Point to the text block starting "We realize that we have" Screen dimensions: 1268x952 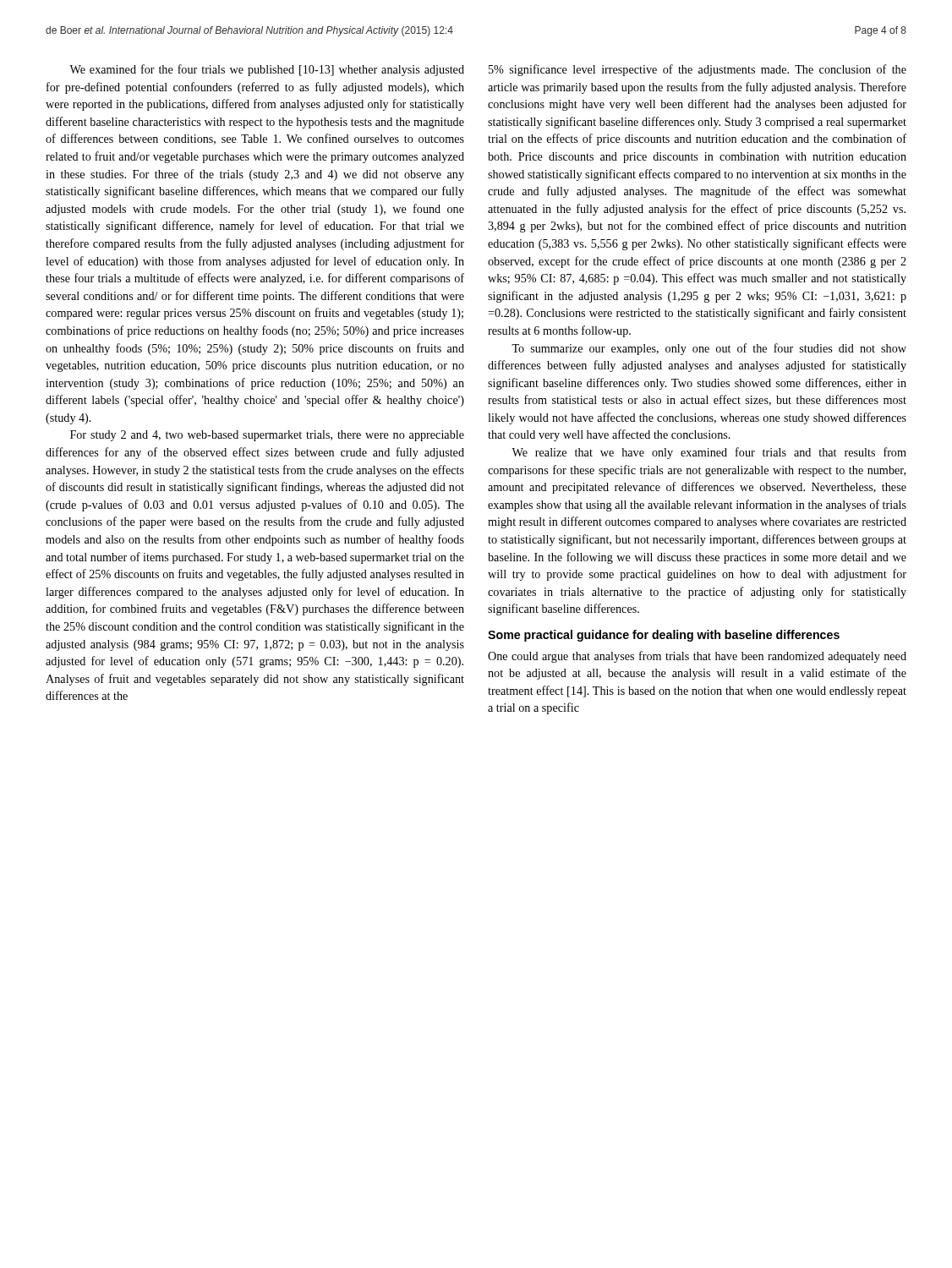pyautogui.click(x=697, y=531)
